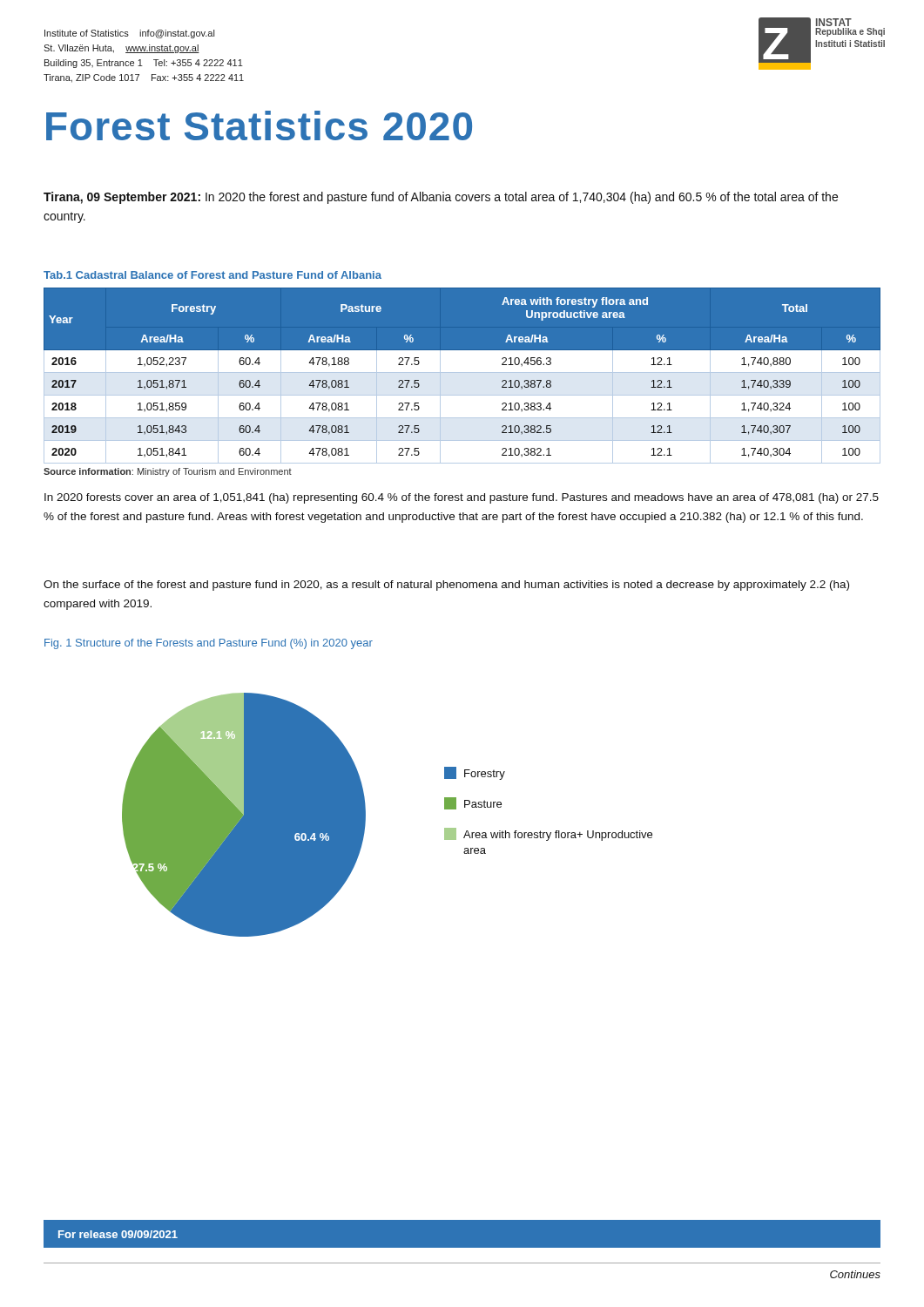The image size is (924, 1307).
Task: Select the table
Action: [462, 376]
